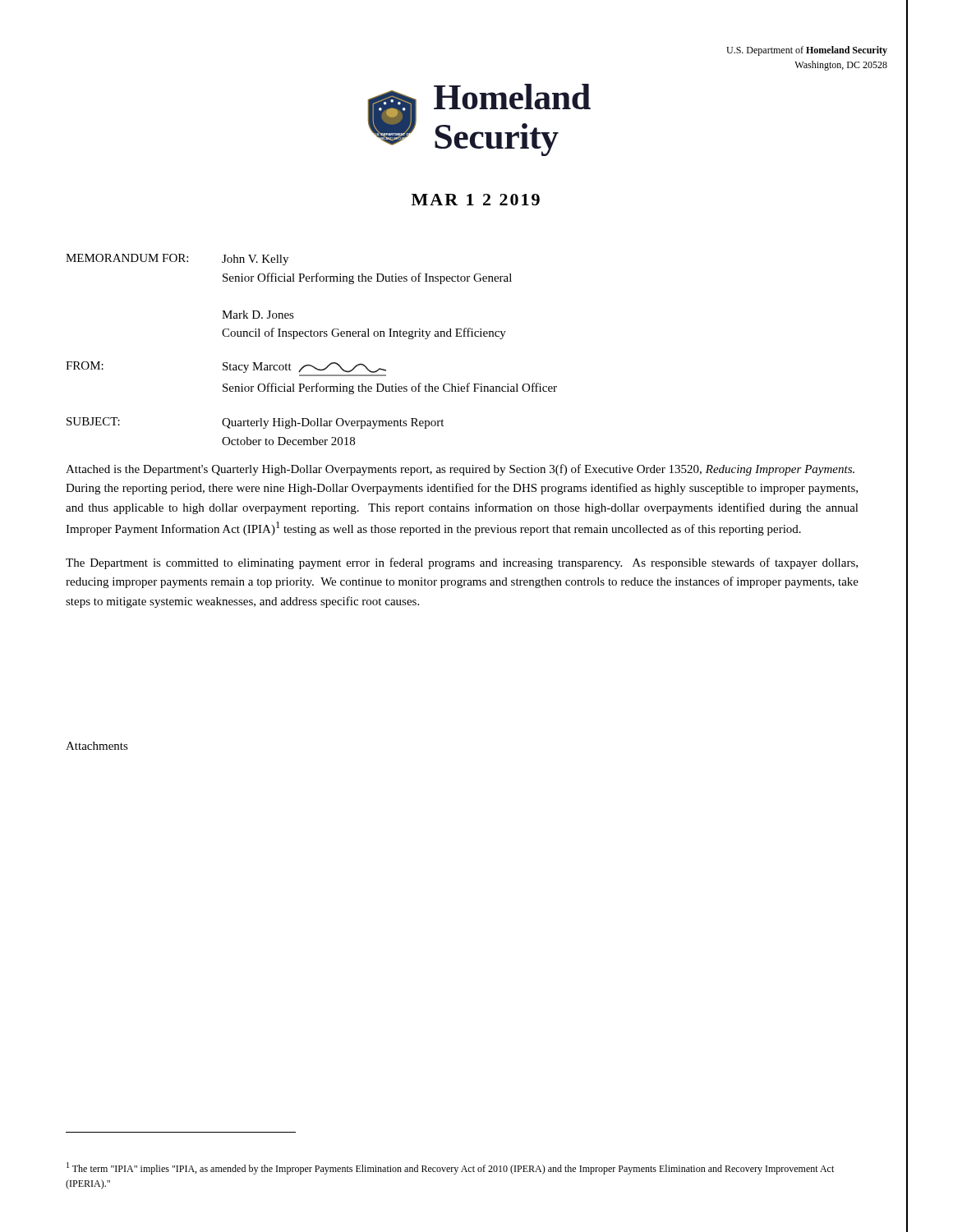This screenshot has height=1232, width=953.
Task: Point to "MAR 1 2 2019"
Action: [x=476, y=199]
